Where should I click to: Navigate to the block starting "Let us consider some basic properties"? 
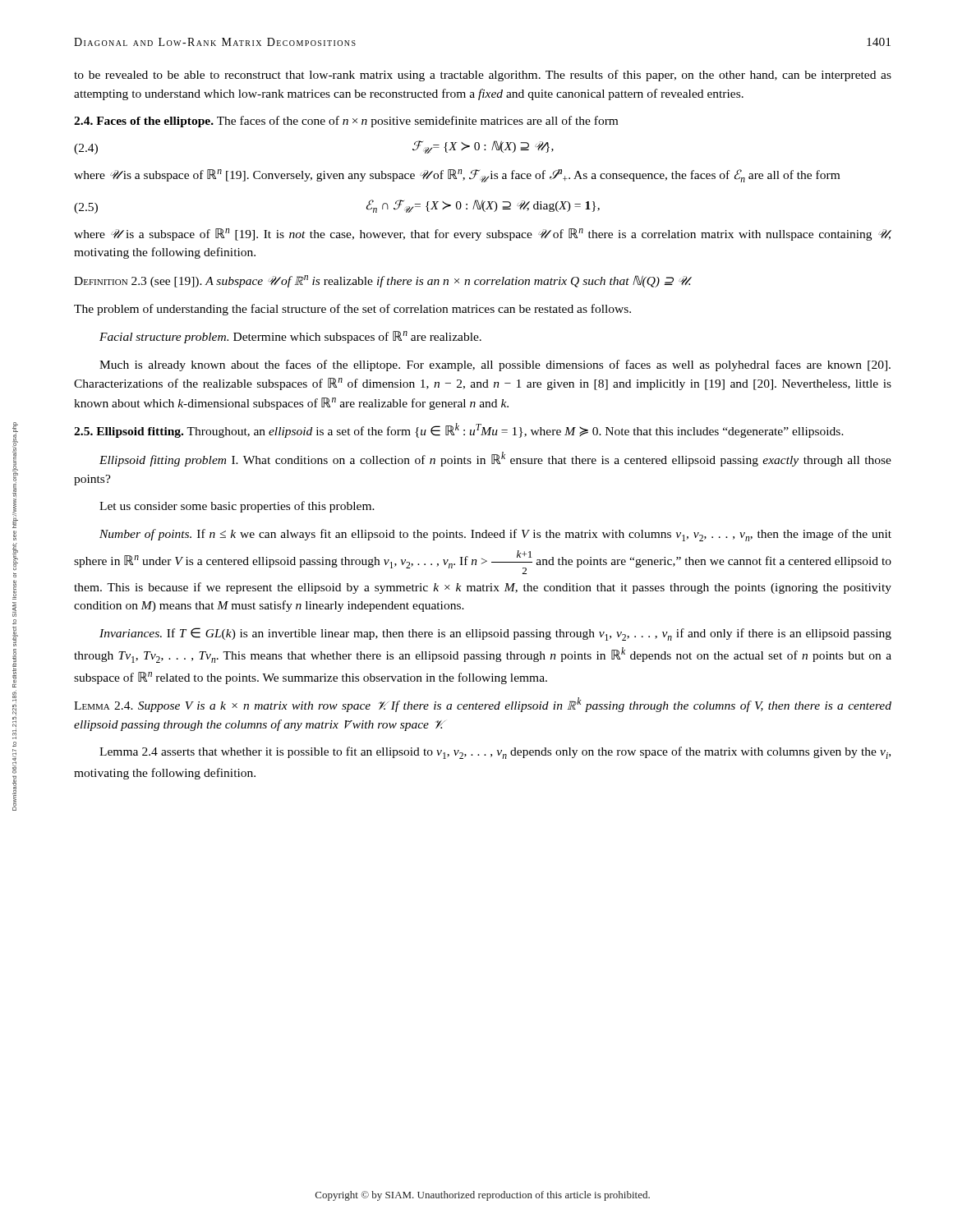[237, 507]
